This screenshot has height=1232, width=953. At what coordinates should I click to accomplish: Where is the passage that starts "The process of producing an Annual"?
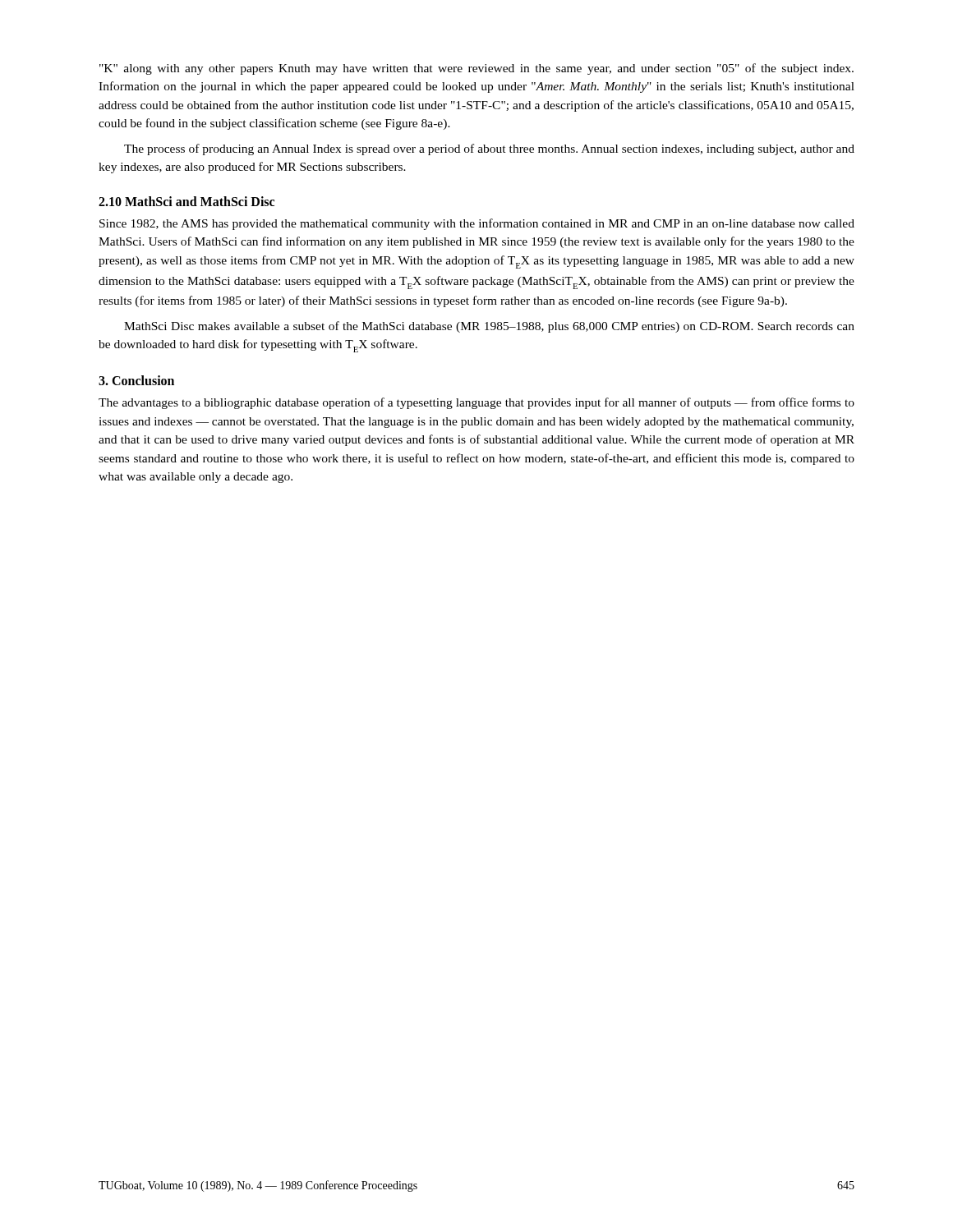[x=476, y=158]
